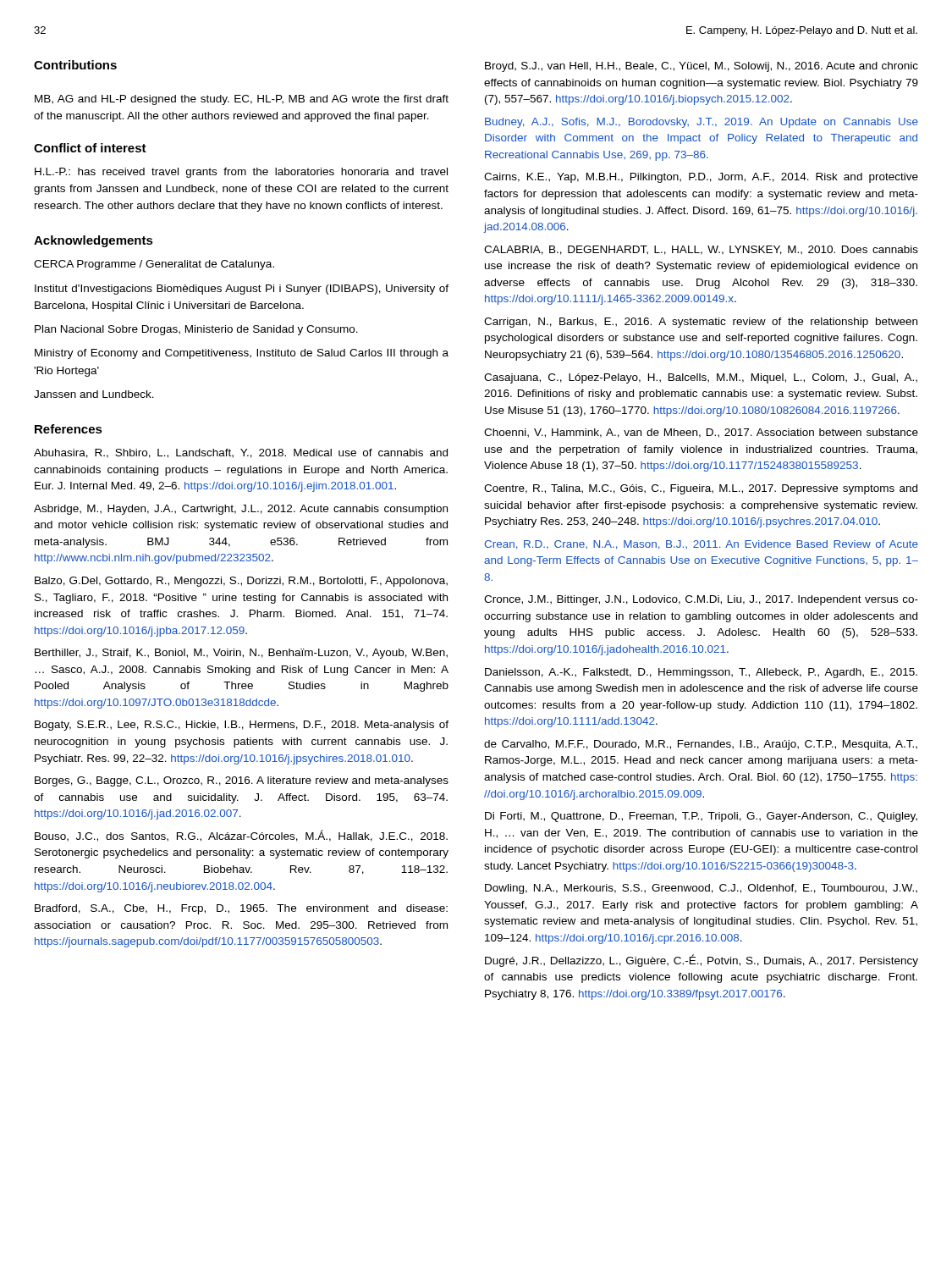The height and width of the screenshot is (1270, 952).
Task: Find the block on this page that starts "Casajuana, C., López-Pelayo, H., Balcells, M.M., Miquel,"
Action: [x=701, y=393]
